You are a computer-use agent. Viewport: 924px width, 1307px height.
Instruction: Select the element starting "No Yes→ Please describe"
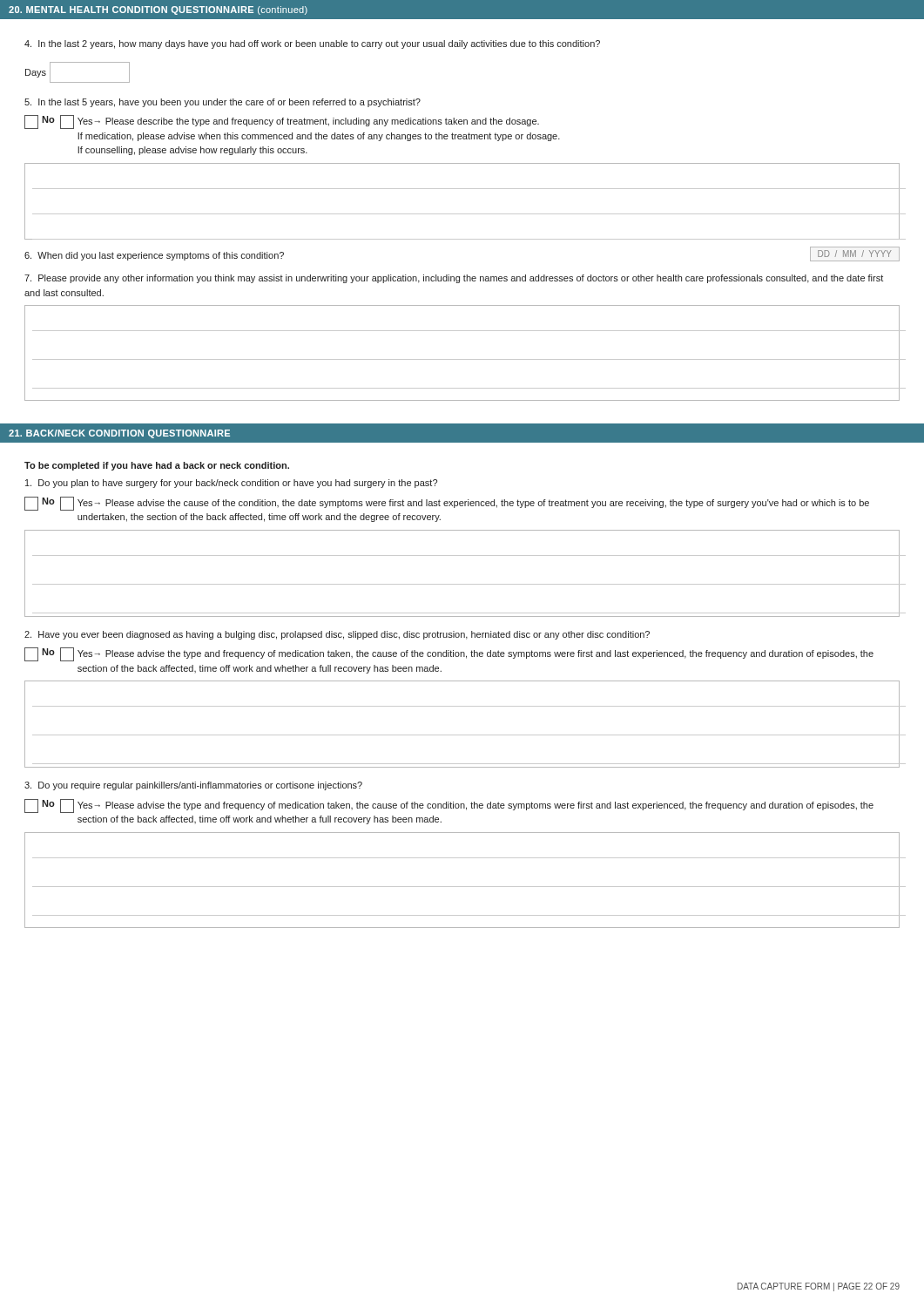[292, 136]
